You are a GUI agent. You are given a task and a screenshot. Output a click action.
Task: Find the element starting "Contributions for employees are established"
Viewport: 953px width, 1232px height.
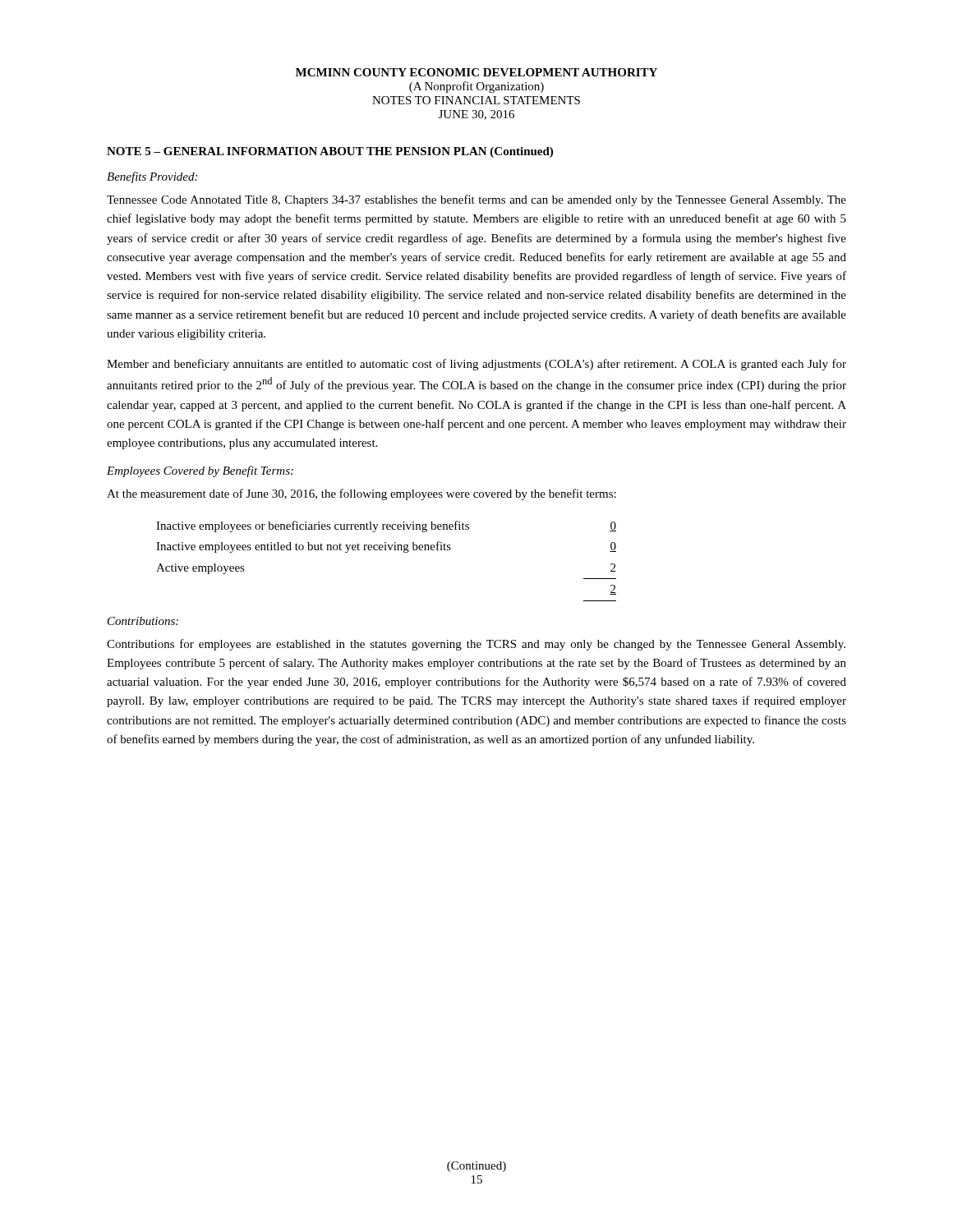point(476,691)
